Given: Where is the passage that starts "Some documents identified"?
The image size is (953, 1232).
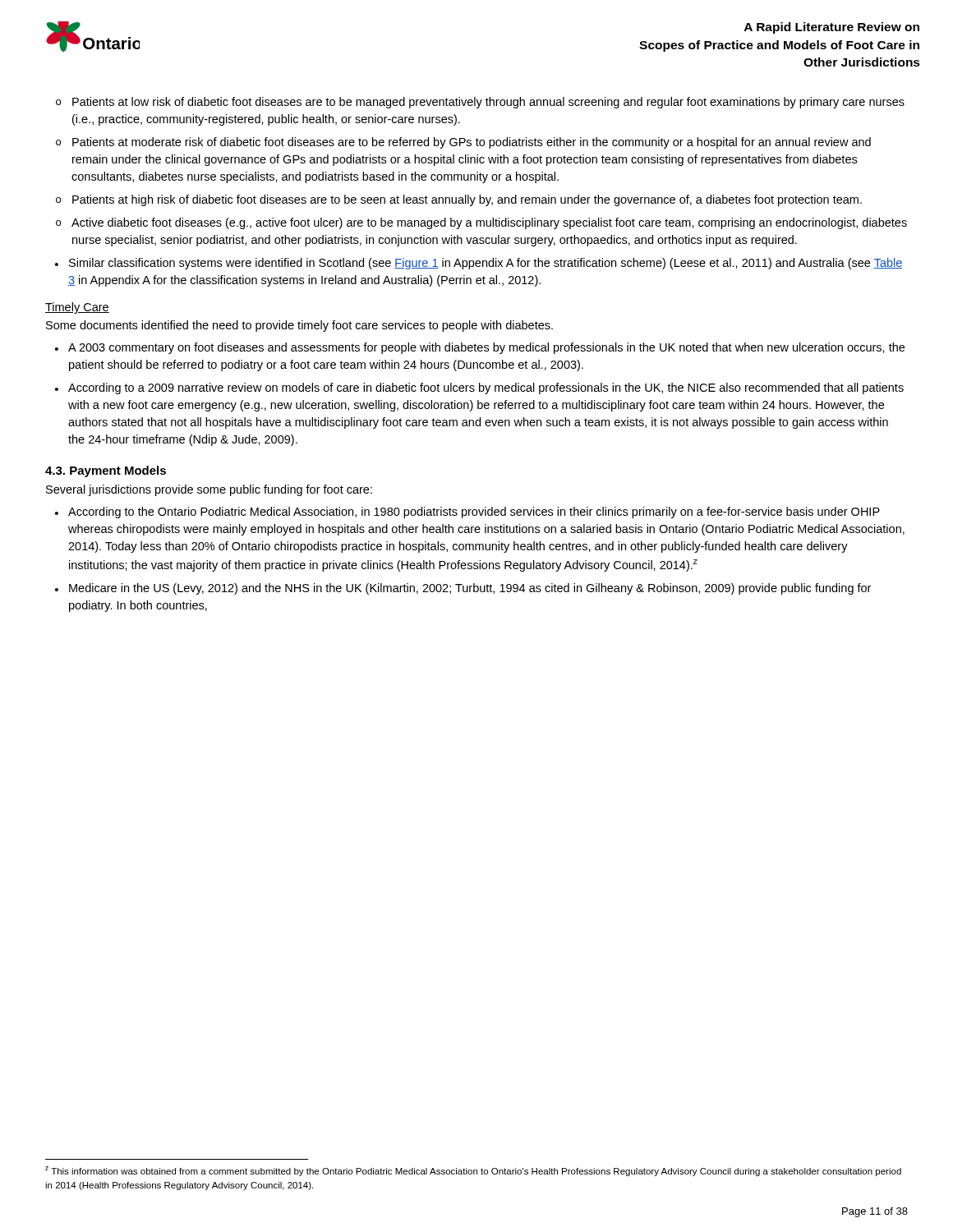Looking at the screenshot, I should click(x=299, y=325).
